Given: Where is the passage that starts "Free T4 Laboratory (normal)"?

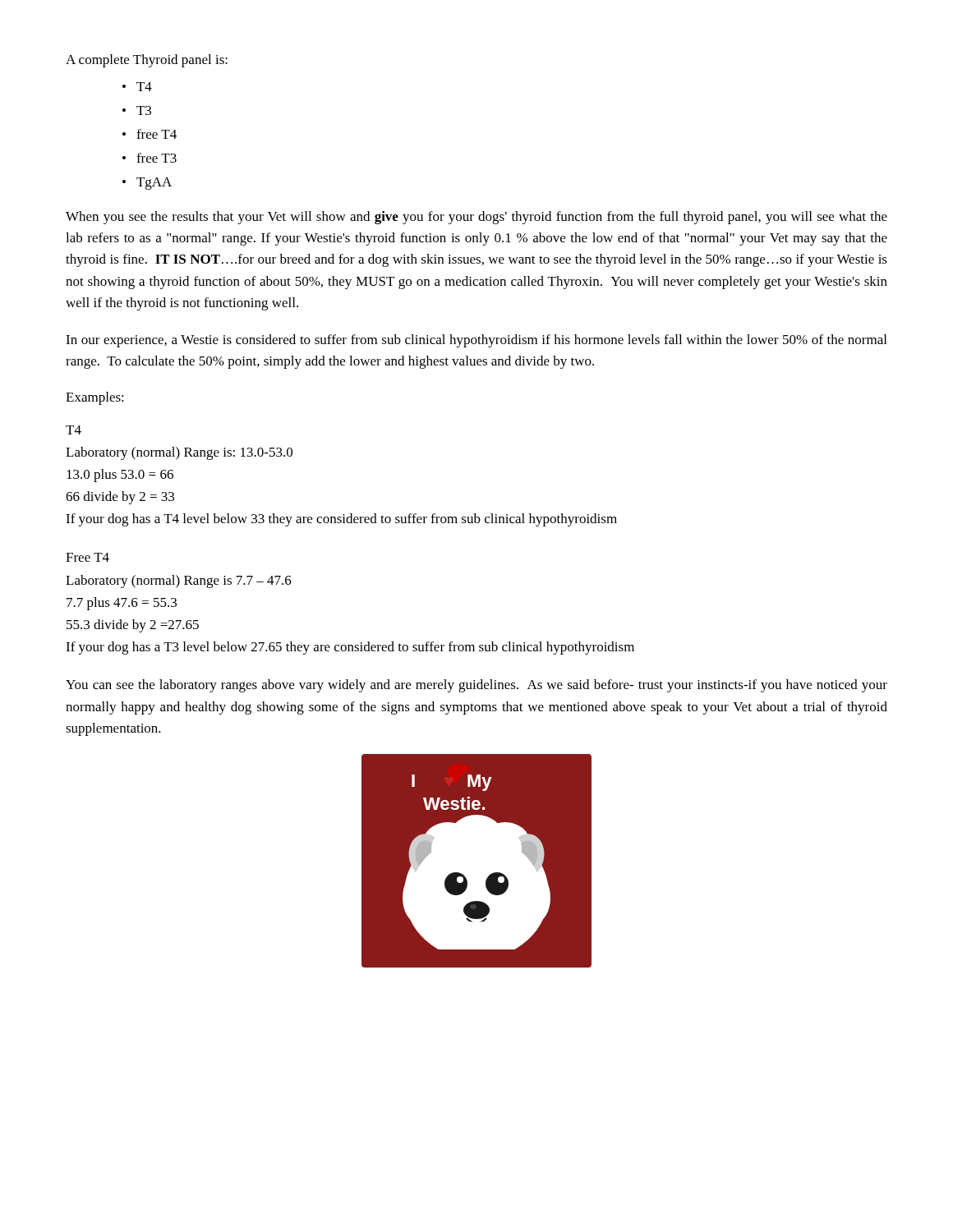Looking at the screenshot, I should 87,557.
